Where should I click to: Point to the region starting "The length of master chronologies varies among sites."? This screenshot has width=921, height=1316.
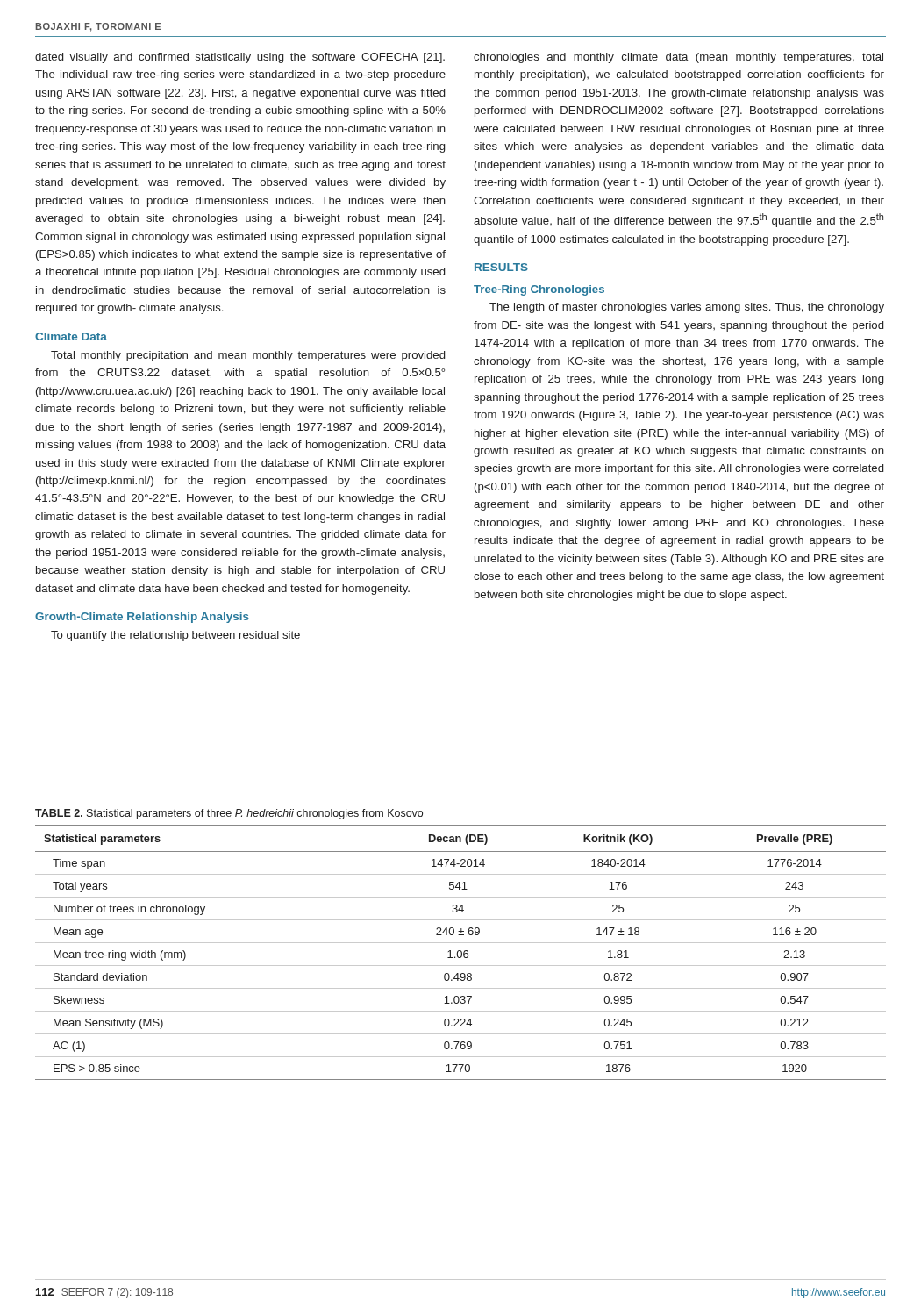pos(679,451)
